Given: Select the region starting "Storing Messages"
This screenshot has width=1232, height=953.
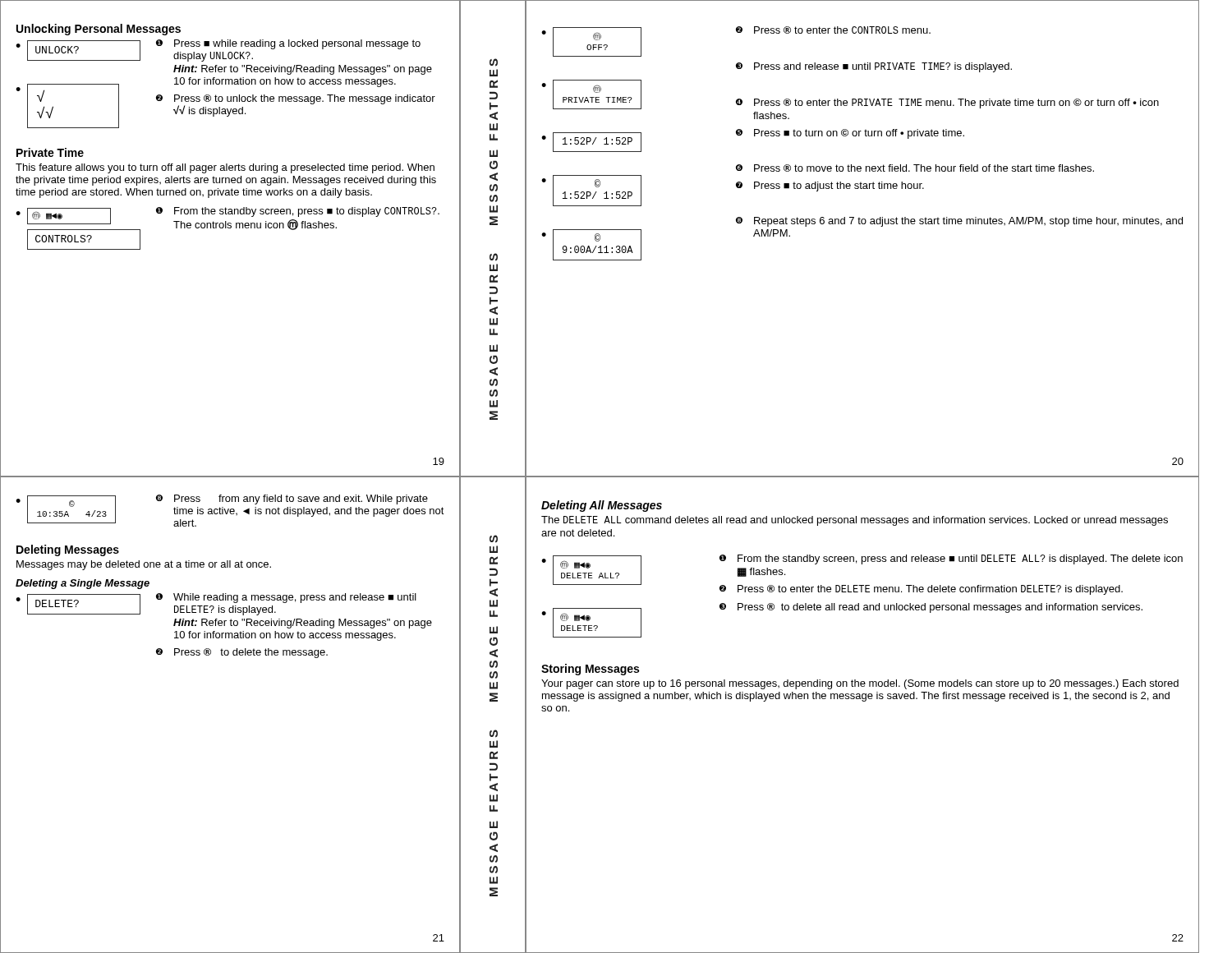Looking at the screenshot, I should click(x=590, y=669).
